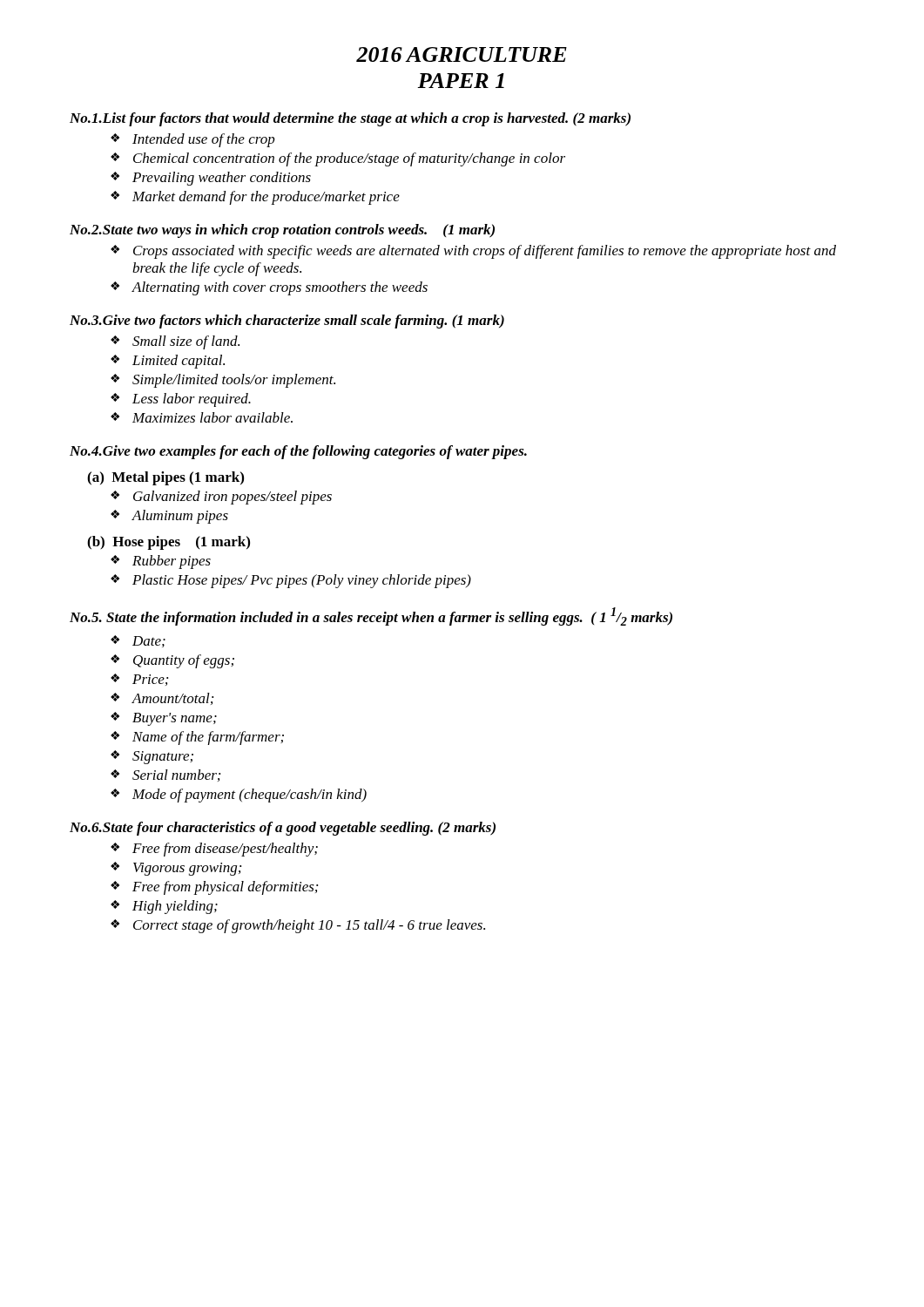Navigate to the text starting "Prevailing weather conditions"
This screenshot has height=1307, width=924.
click(222, 177)
